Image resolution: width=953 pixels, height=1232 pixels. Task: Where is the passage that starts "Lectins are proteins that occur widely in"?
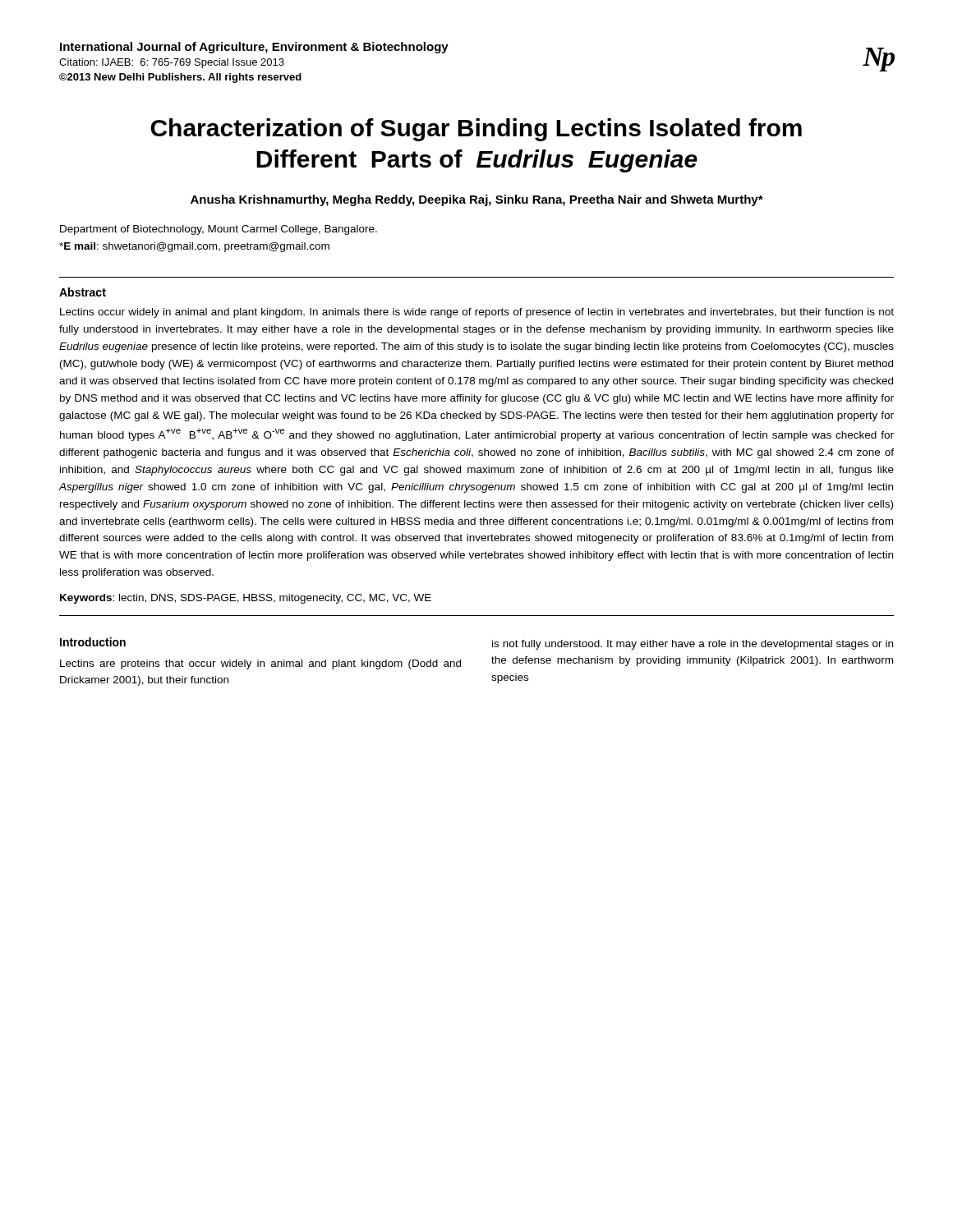click(x=260, y=671)
